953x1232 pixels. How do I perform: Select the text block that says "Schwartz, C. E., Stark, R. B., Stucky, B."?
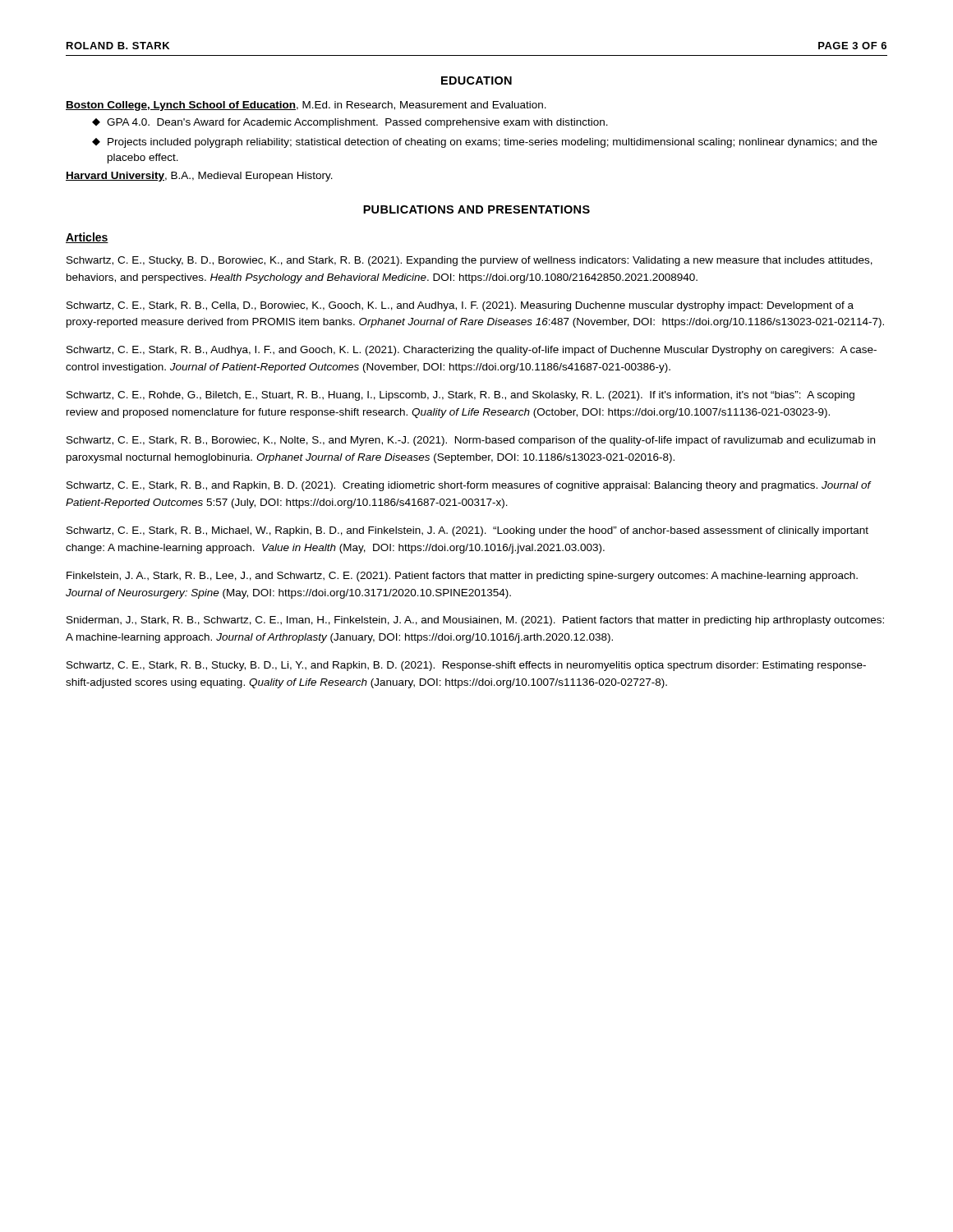pyautogui.click(x=466, y=674)
